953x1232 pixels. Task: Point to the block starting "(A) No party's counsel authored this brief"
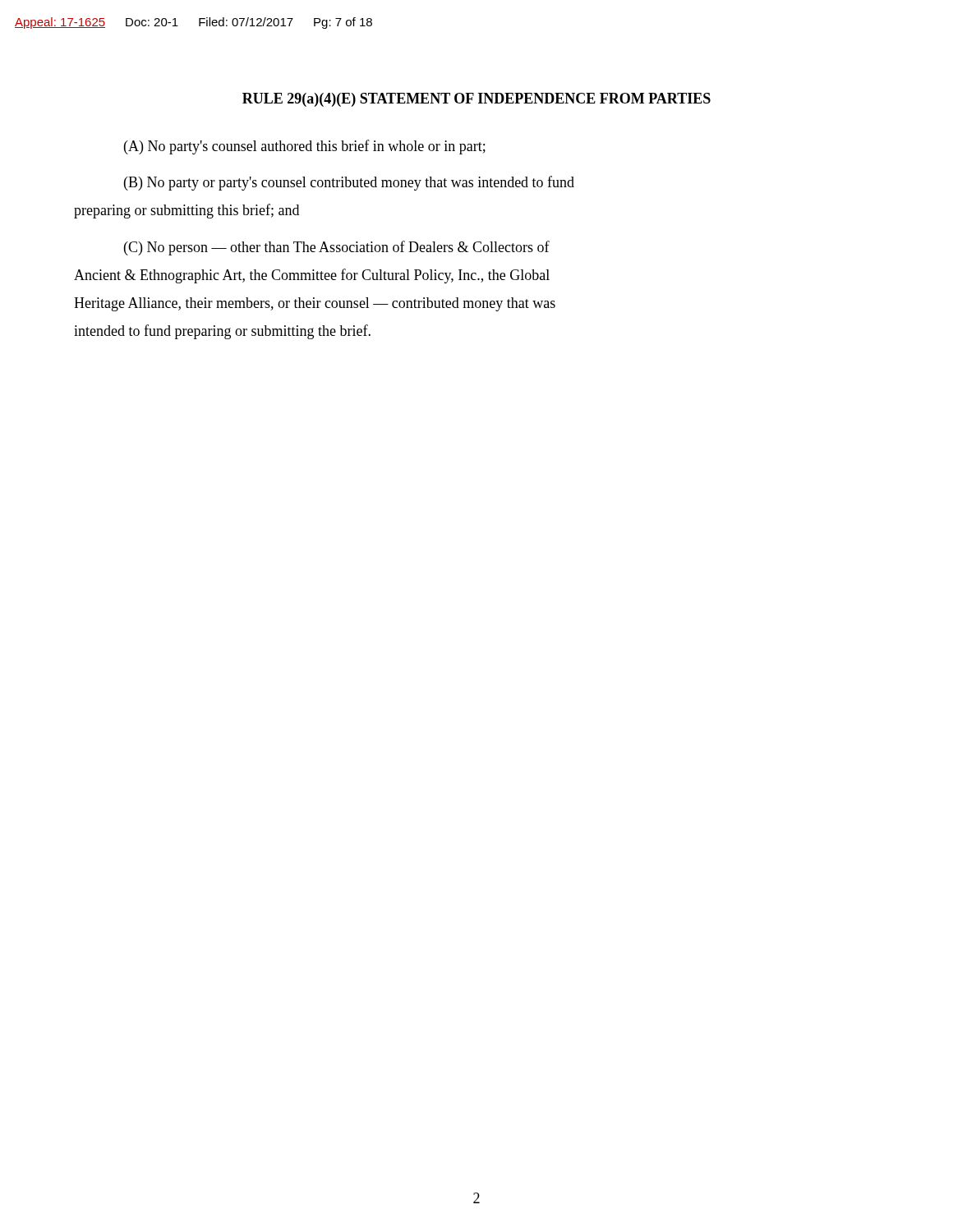click(x=305, y=146)
